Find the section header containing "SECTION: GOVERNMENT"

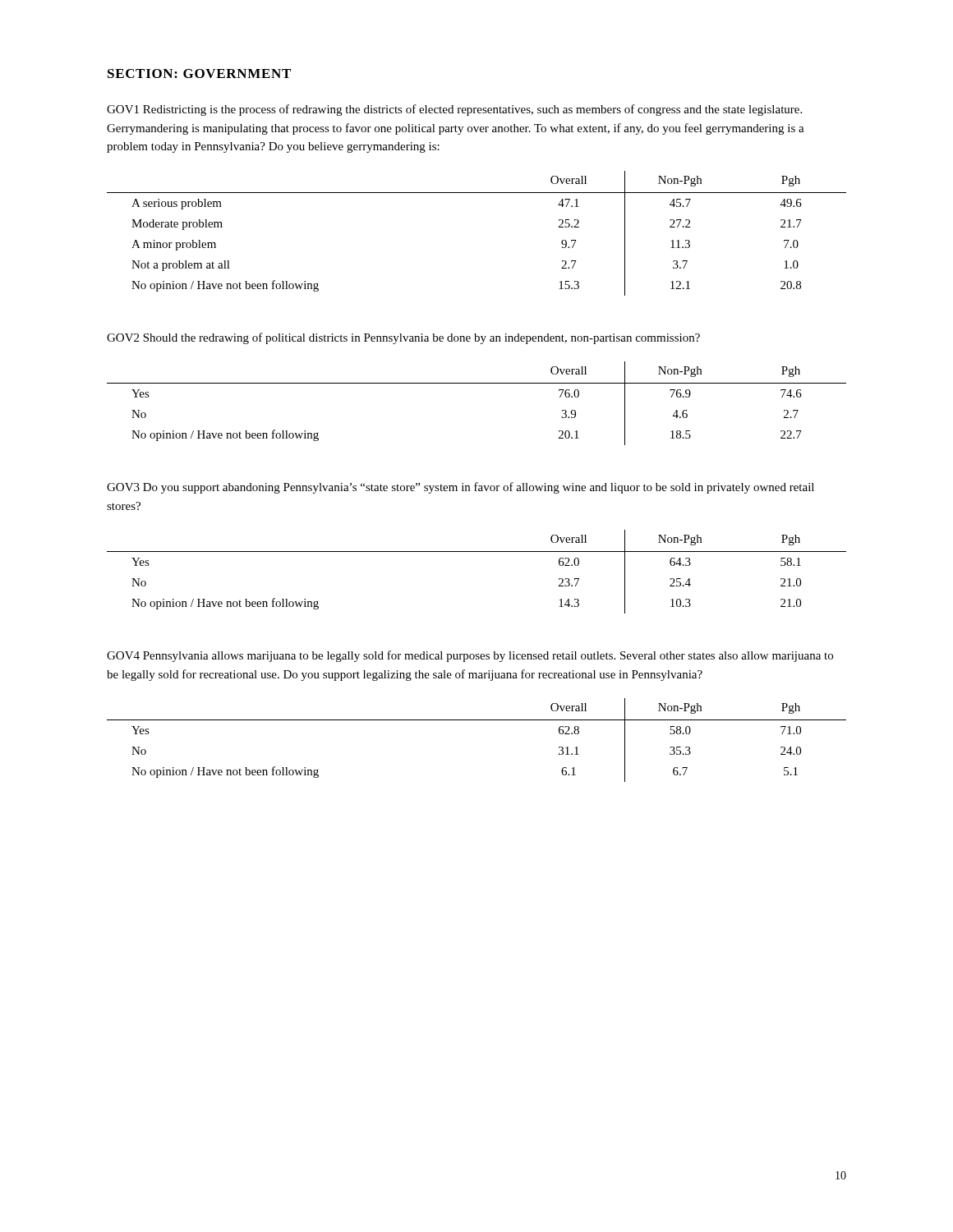(x=199, y=73)
